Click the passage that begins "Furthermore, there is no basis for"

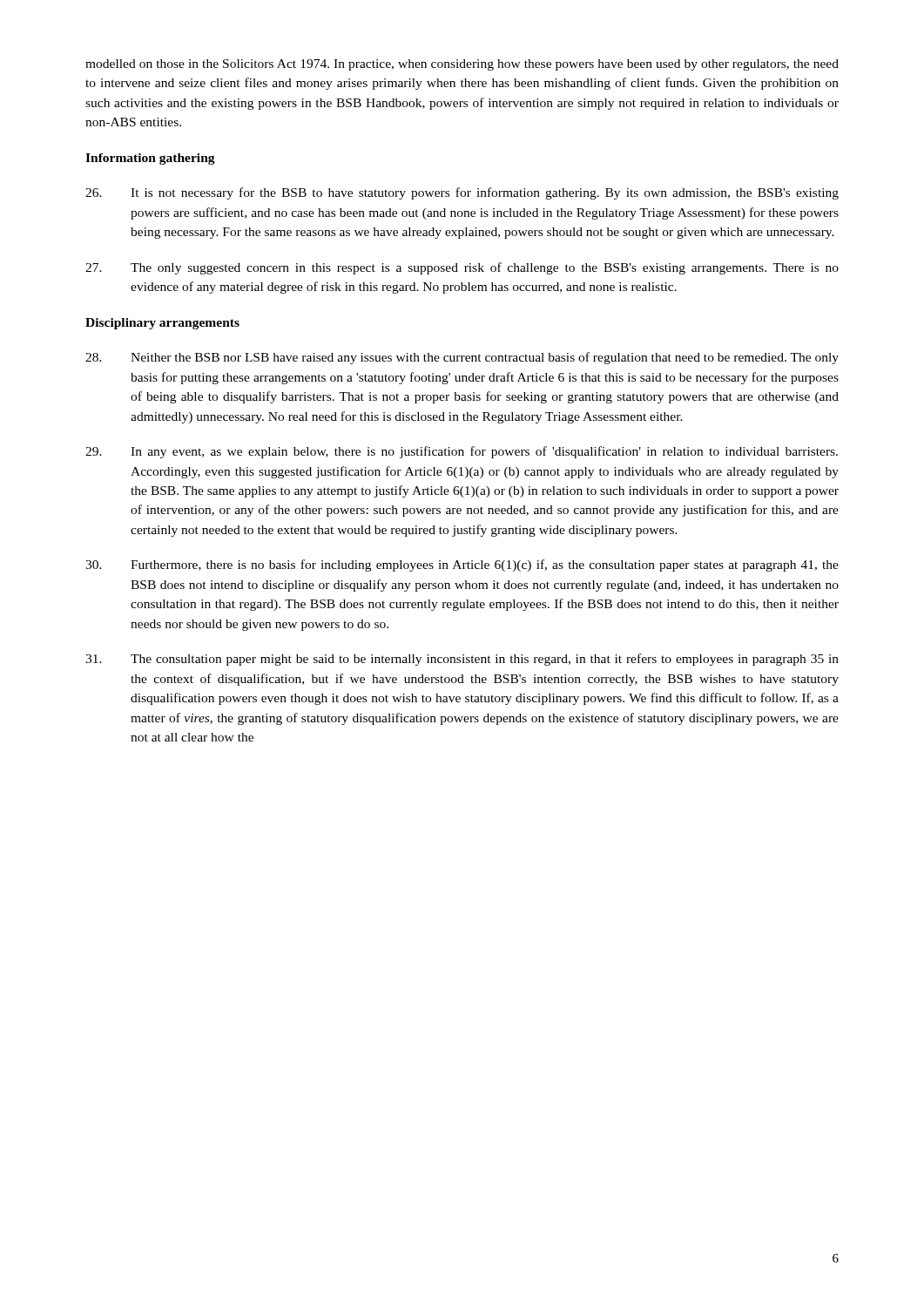point(462,594)
